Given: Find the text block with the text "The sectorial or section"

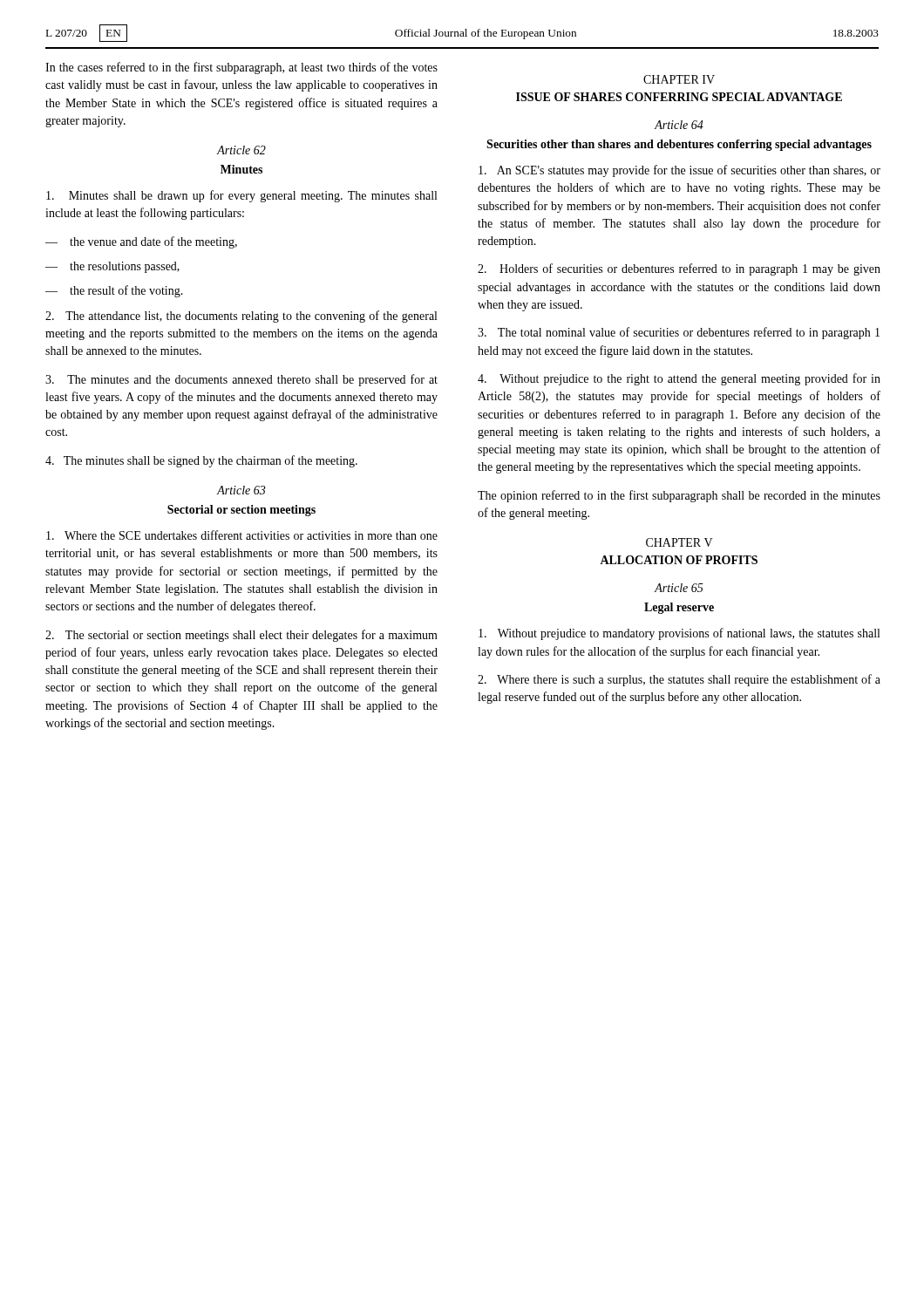Looking at the screenshot, I should [x=241, y=679].
